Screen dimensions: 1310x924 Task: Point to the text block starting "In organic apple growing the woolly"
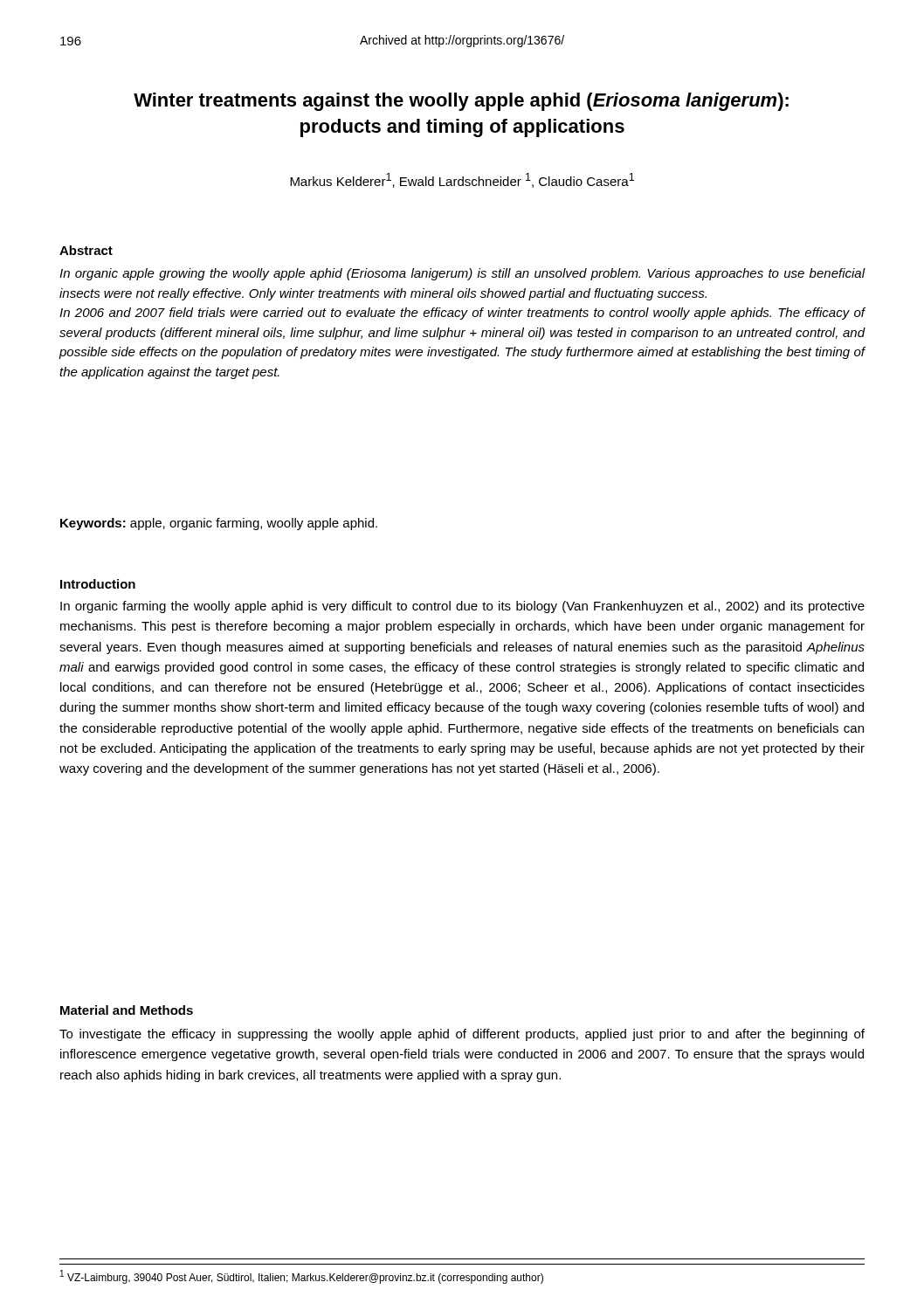462,322
